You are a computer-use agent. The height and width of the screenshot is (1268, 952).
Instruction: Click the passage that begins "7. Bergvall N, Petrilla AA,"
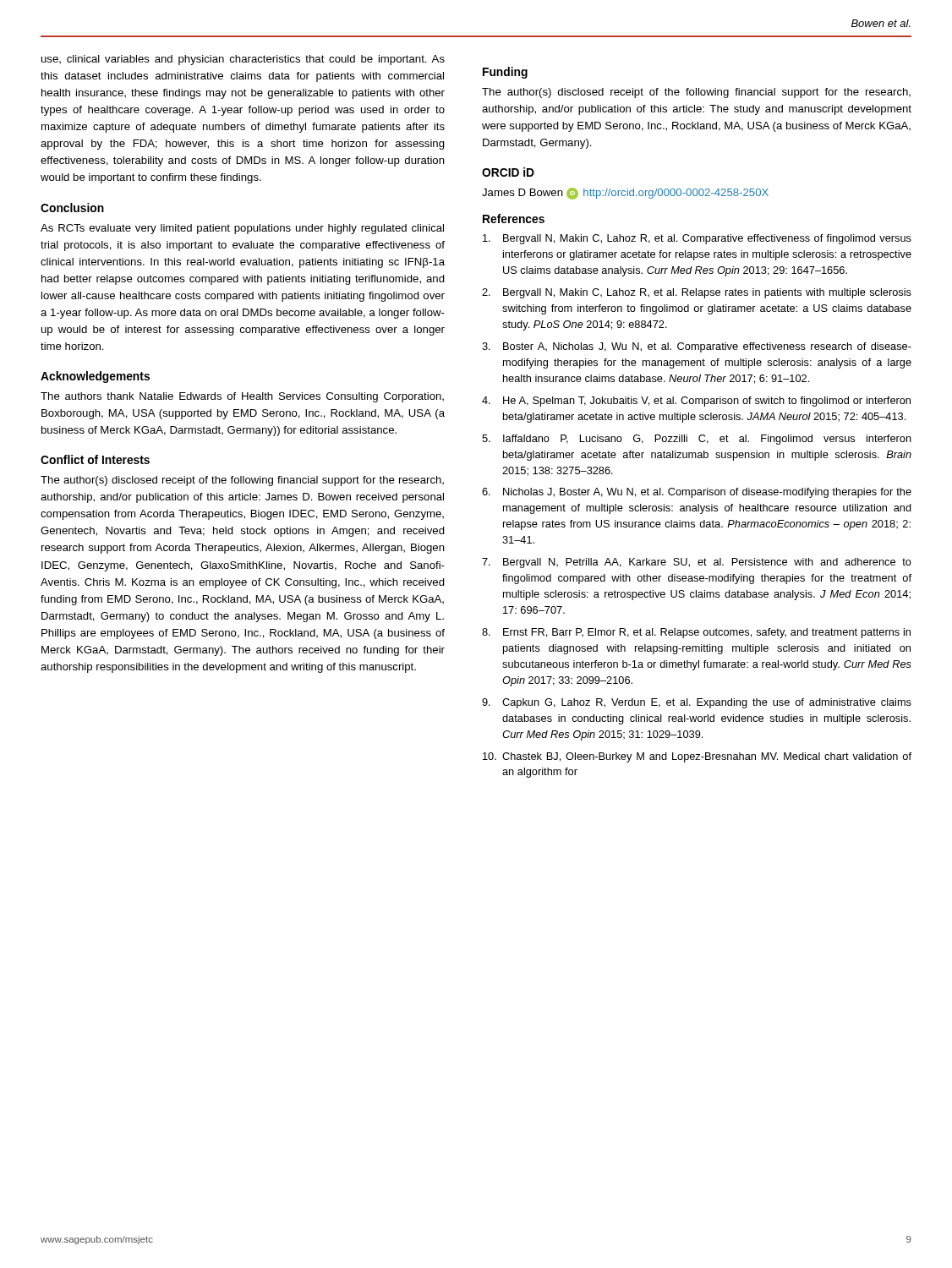tap(697, 587)
